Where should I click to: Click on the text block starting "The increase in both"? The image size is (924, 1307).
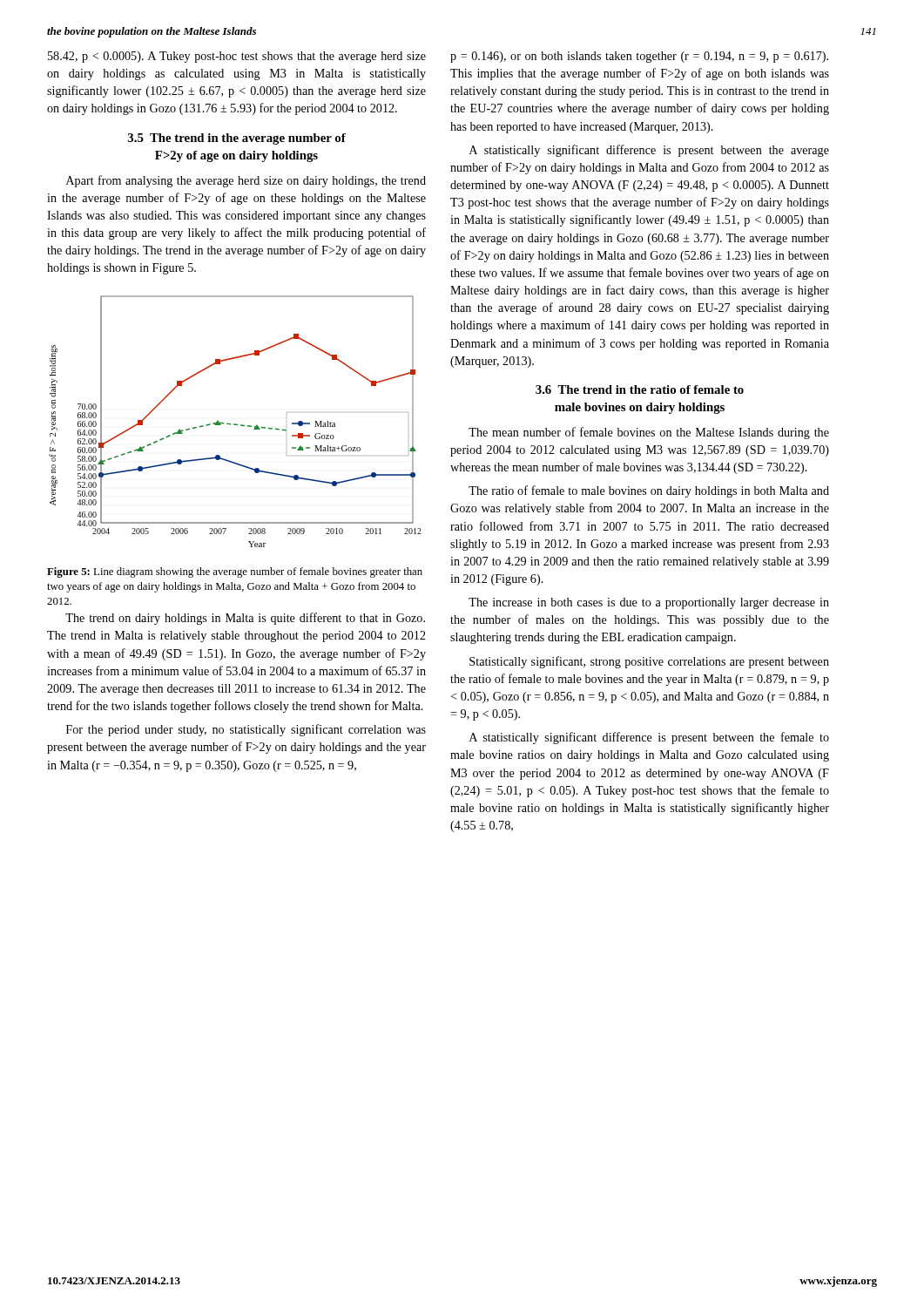pyautogui.click(x=640, y=620)
